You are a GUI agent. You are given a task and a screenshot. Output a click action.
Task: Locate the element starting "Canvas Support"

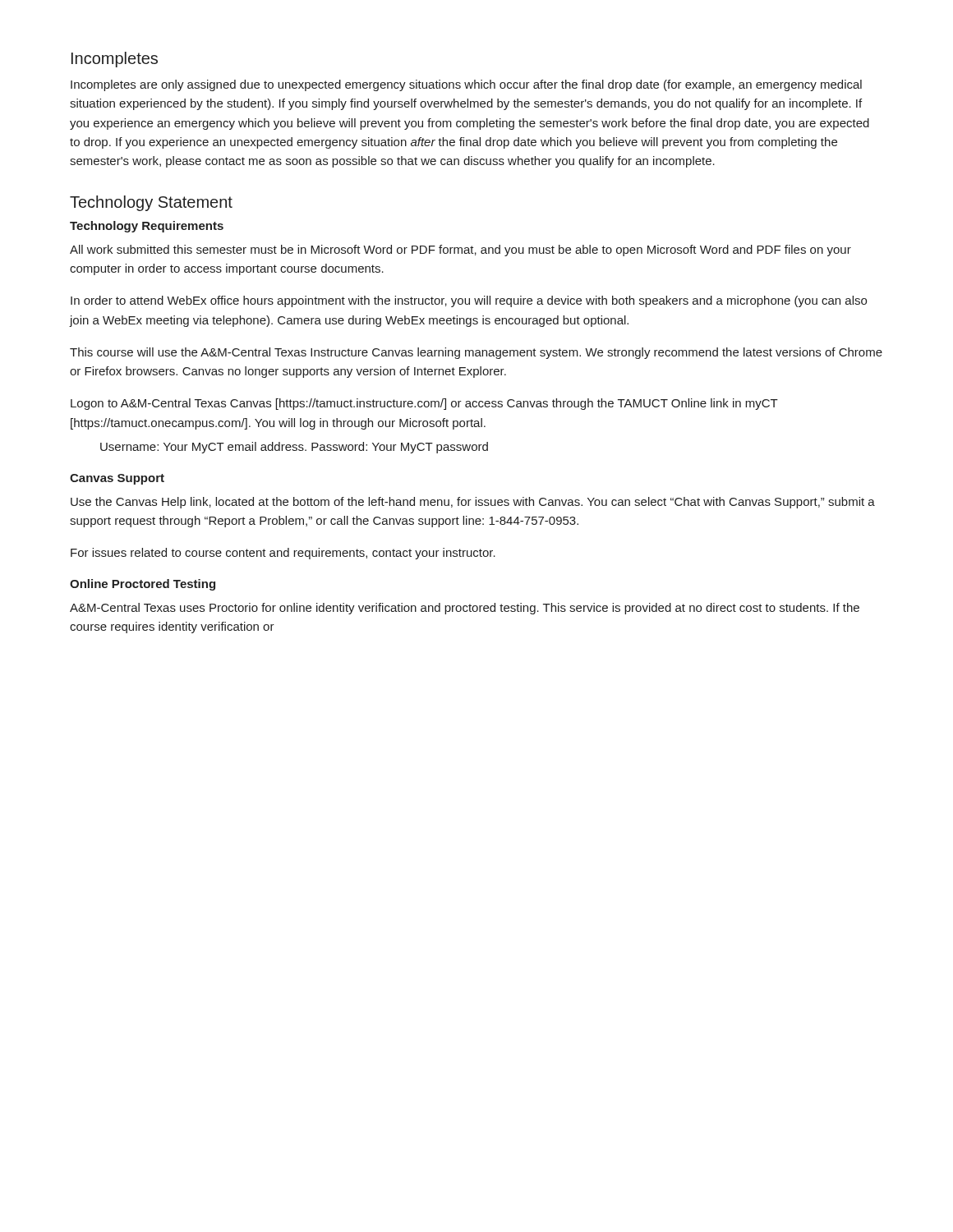click(x=117, y=478)
